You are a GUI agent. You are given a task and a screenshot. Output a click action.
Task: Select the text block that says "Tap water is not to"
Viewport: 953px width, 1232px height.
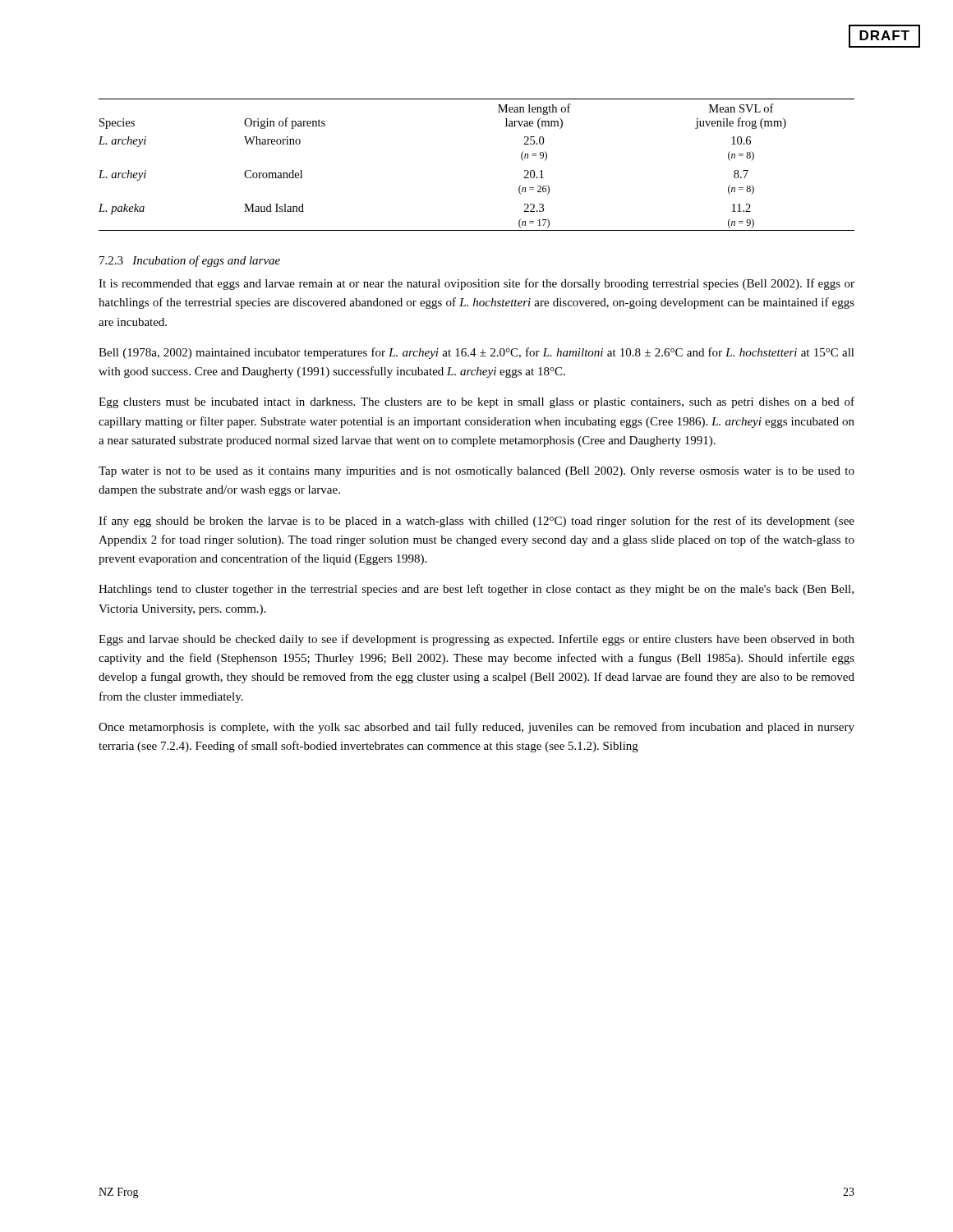click(476, 480)
